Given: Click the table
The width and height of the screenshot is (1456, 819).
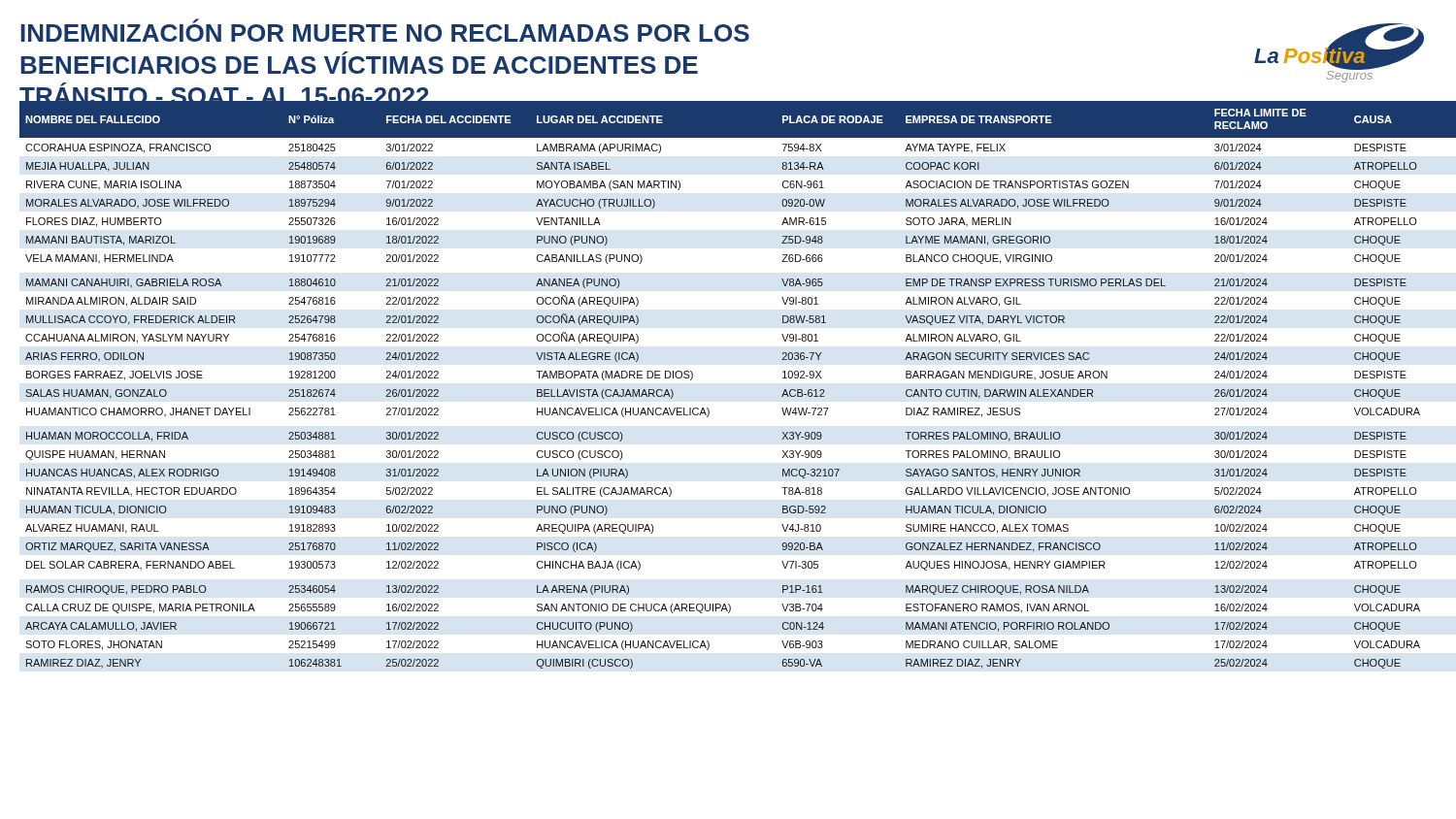Looking at the screenshot, I should [x=728, y=386].
